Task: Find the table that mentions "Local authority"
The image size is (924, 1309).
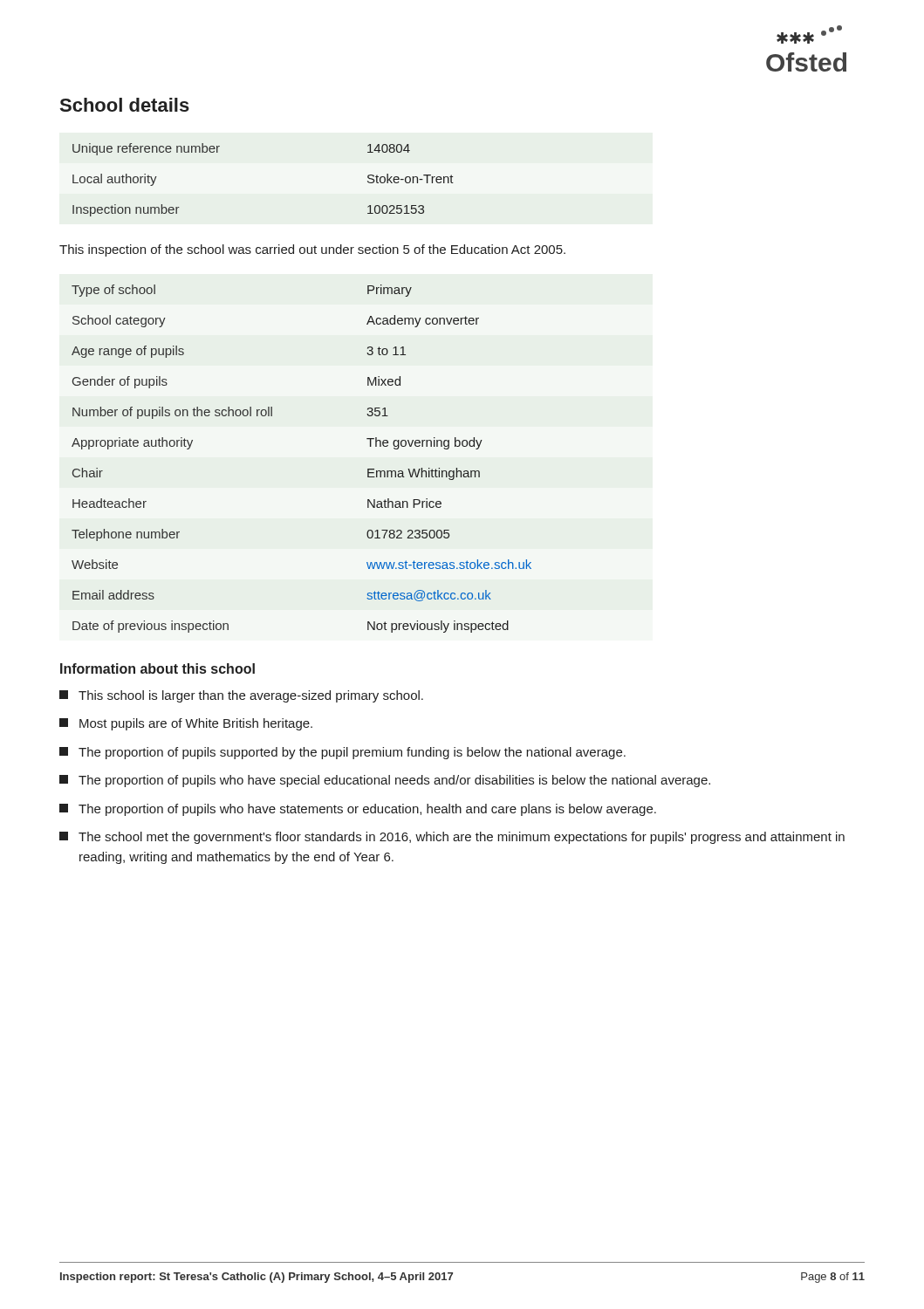Action: 462,178
